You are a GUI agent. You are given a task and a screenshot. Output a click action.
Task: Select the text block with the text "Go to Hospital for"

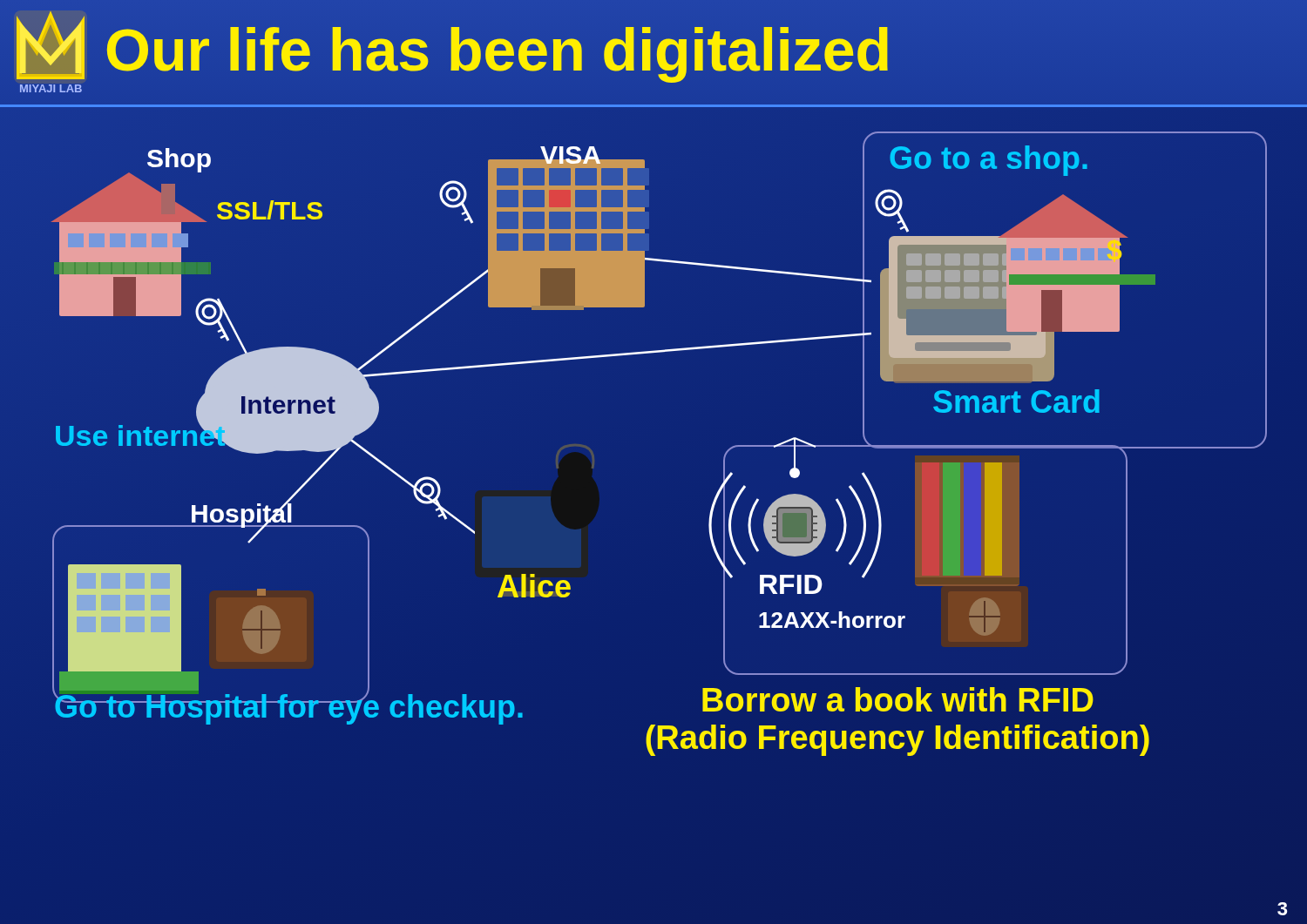(289, 707)
